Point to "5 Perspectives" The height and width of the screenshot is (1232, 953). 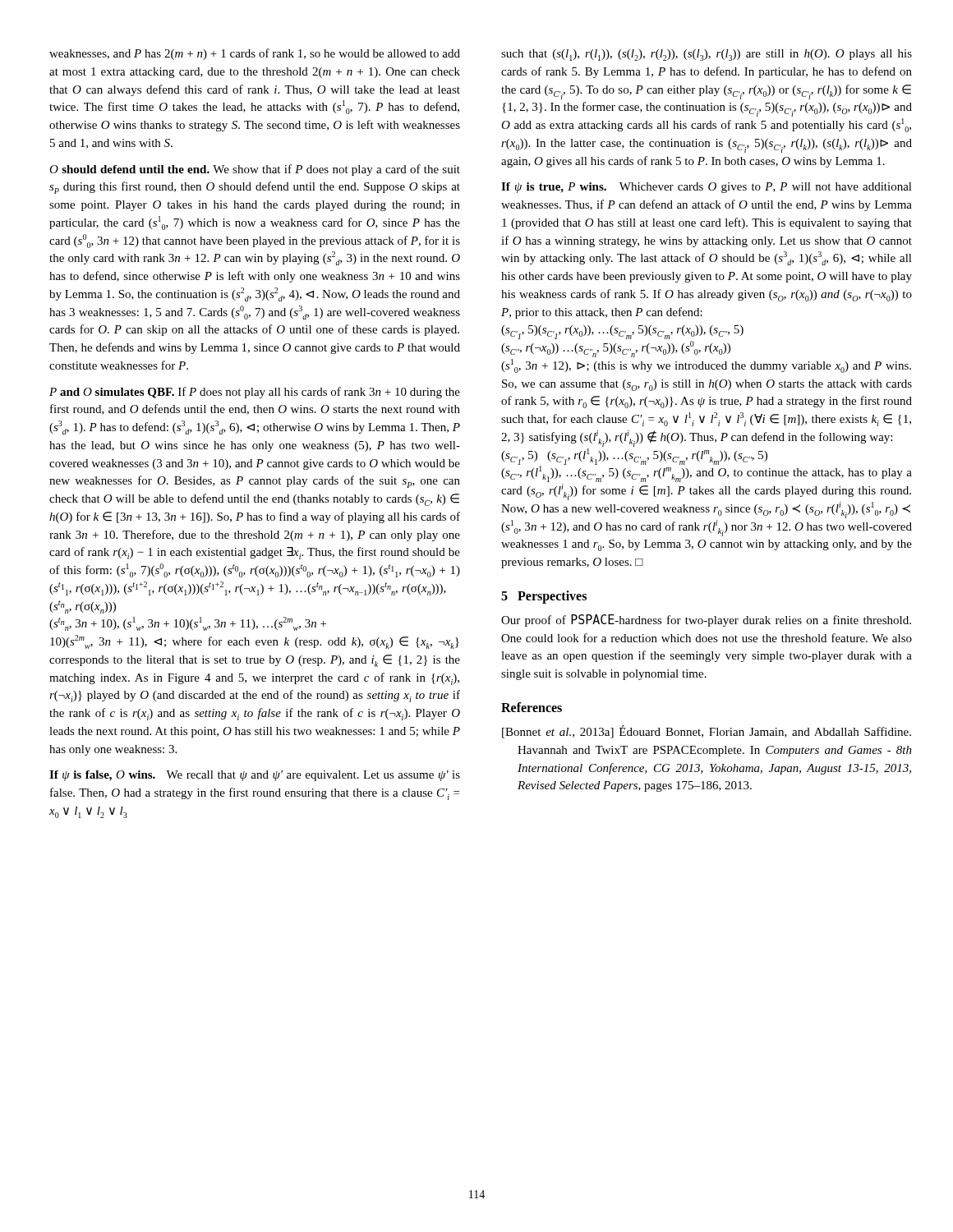click(x=544, y=596)
